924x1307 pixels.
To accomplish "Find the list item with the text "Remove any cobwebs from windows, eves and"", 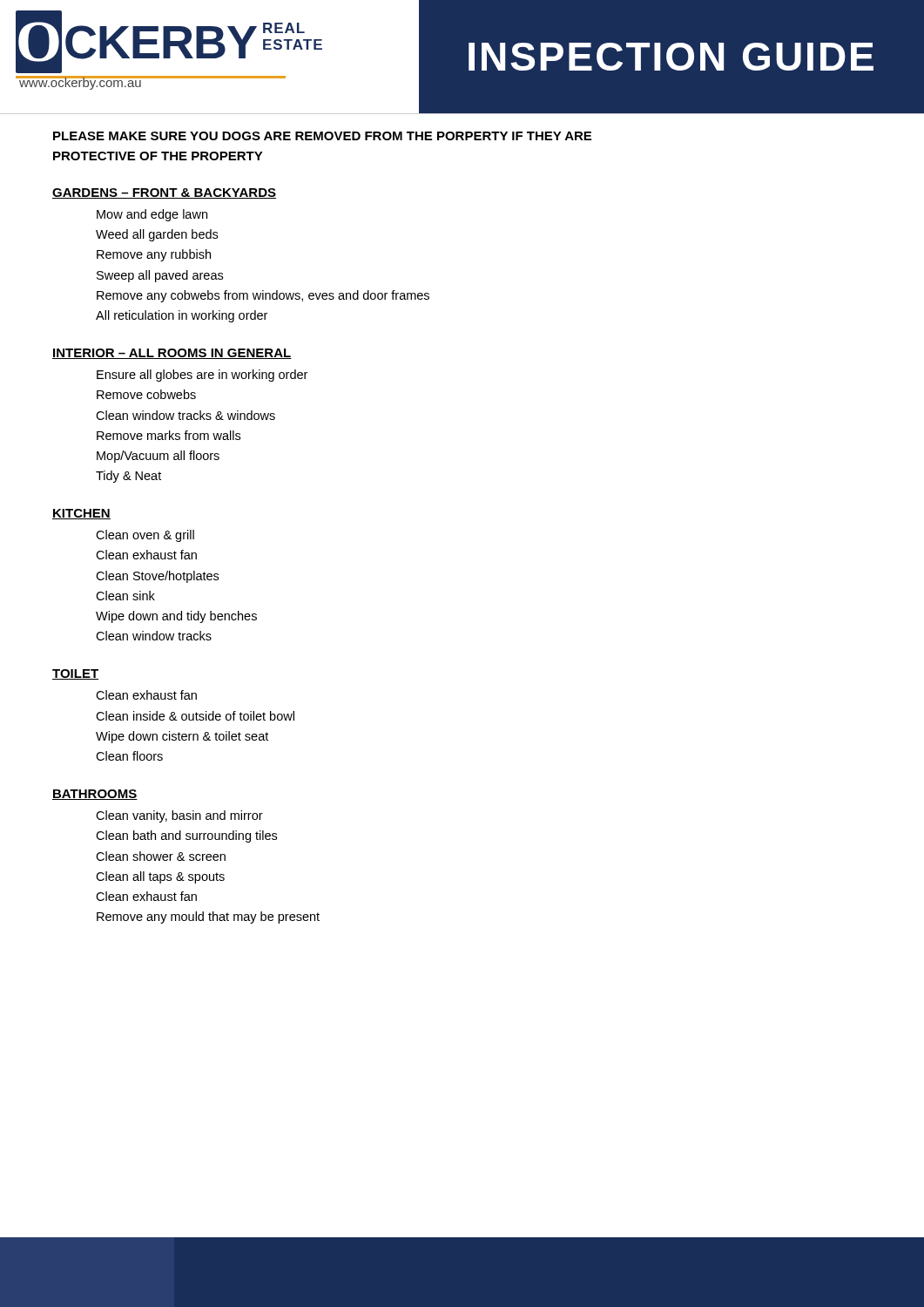I will click(x=263, y=295).
